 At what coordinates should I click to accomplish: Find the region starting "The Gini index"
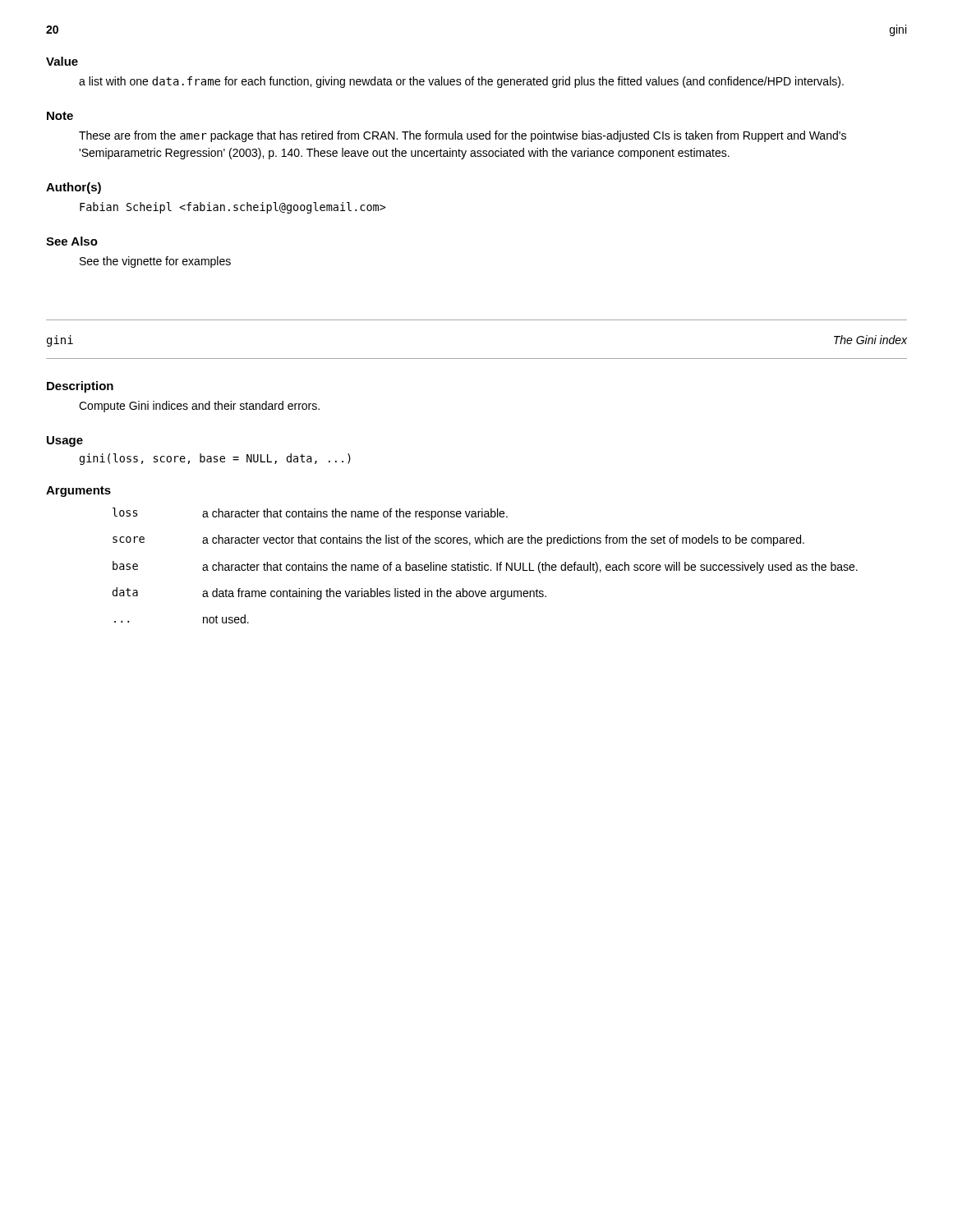(x=870, y=340)
